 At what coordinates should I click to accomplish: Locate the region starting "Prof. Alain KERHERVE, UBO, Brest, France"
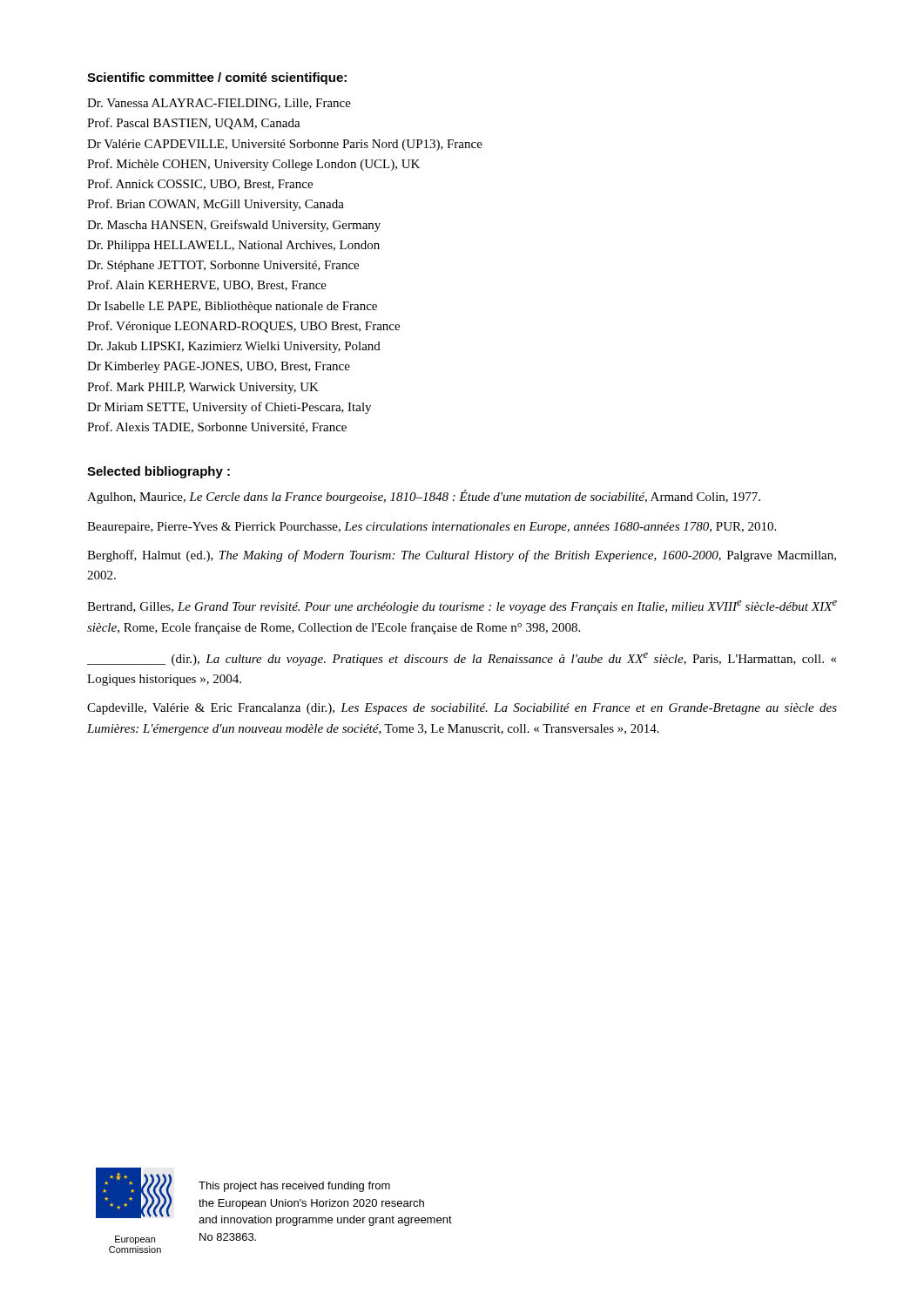pos(207,285)
